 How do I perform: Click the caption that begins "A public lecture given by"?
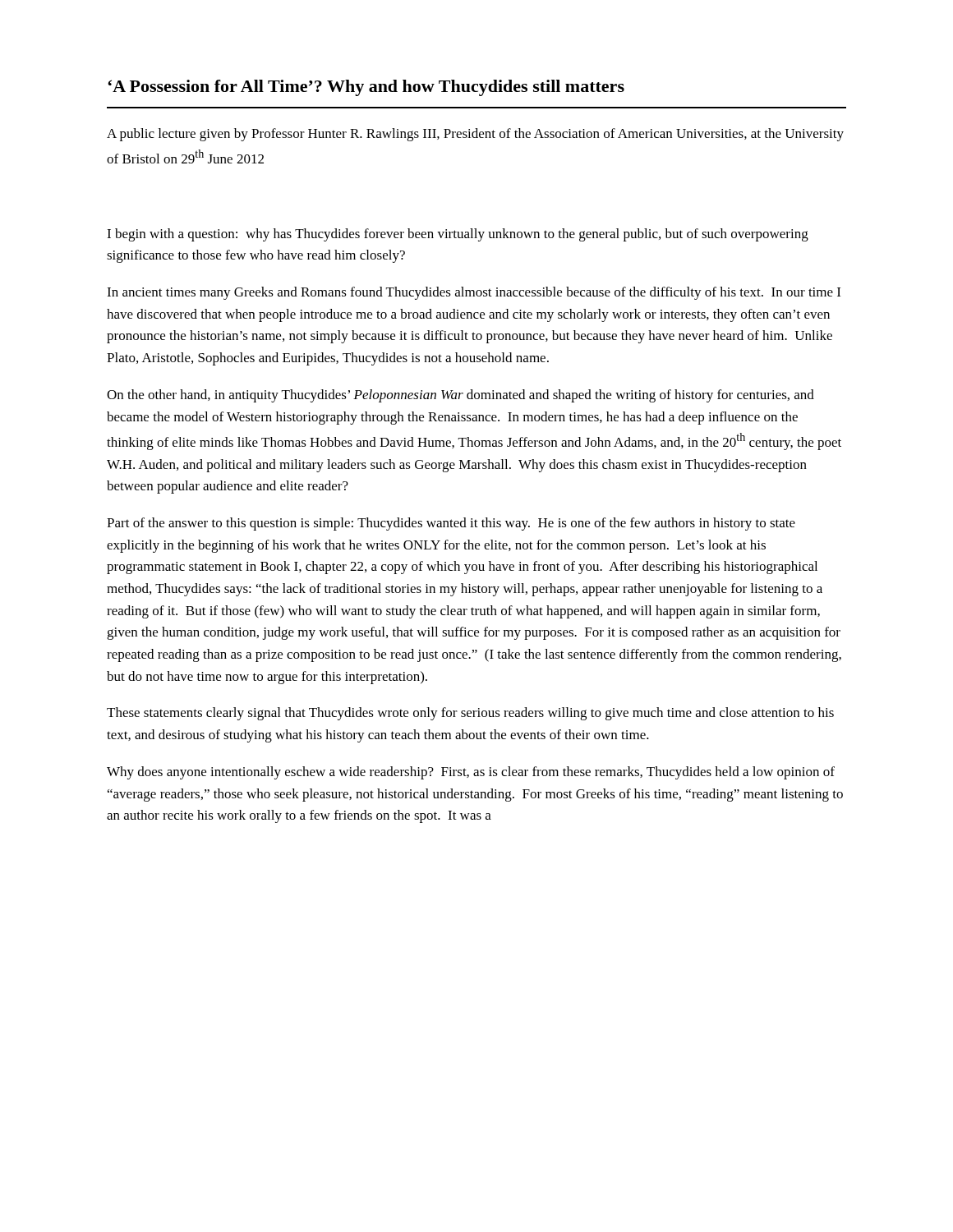tap(475, 146)
